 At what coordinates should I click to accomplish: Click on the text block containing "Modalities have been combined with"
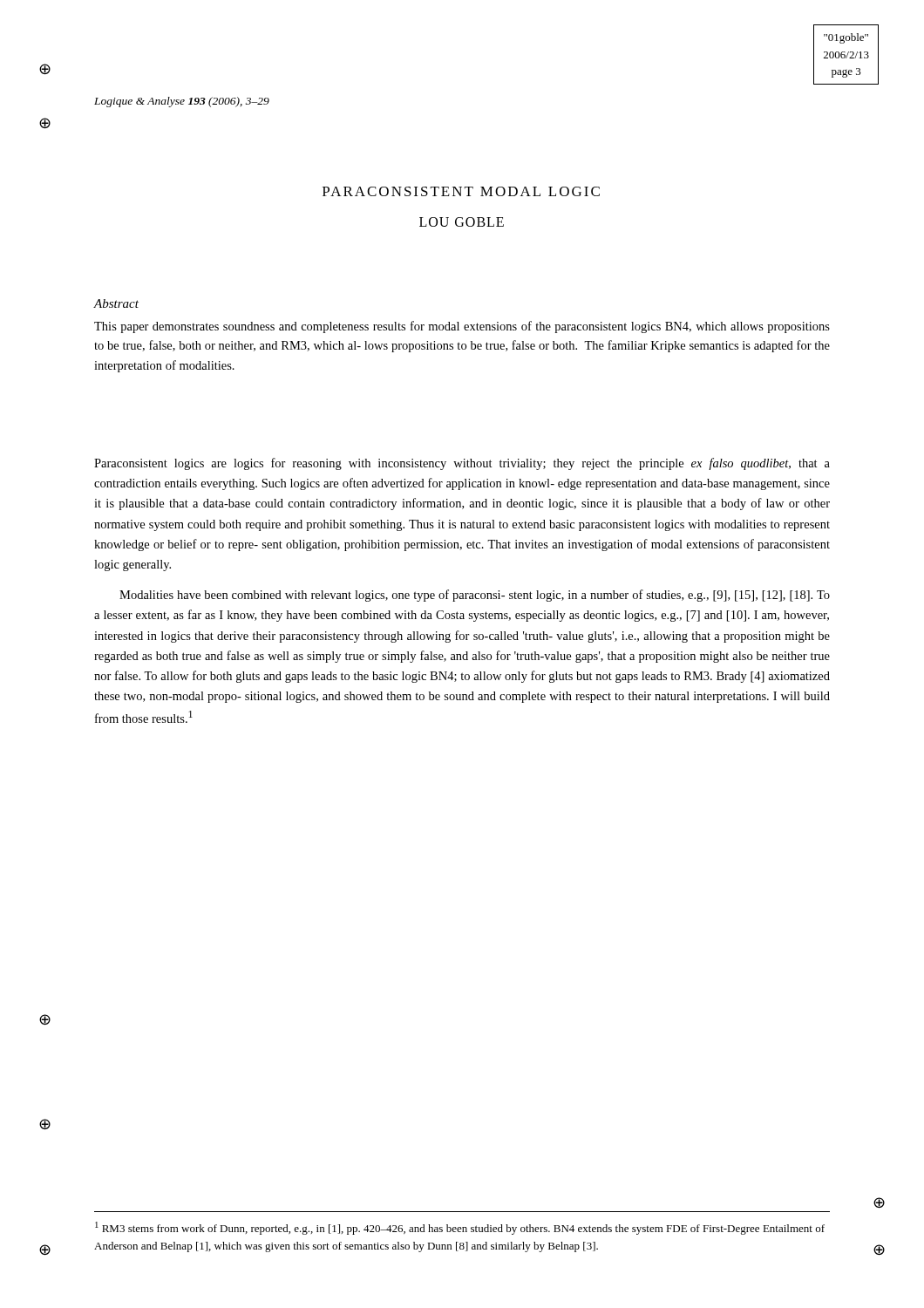click(x=462, y=657)
